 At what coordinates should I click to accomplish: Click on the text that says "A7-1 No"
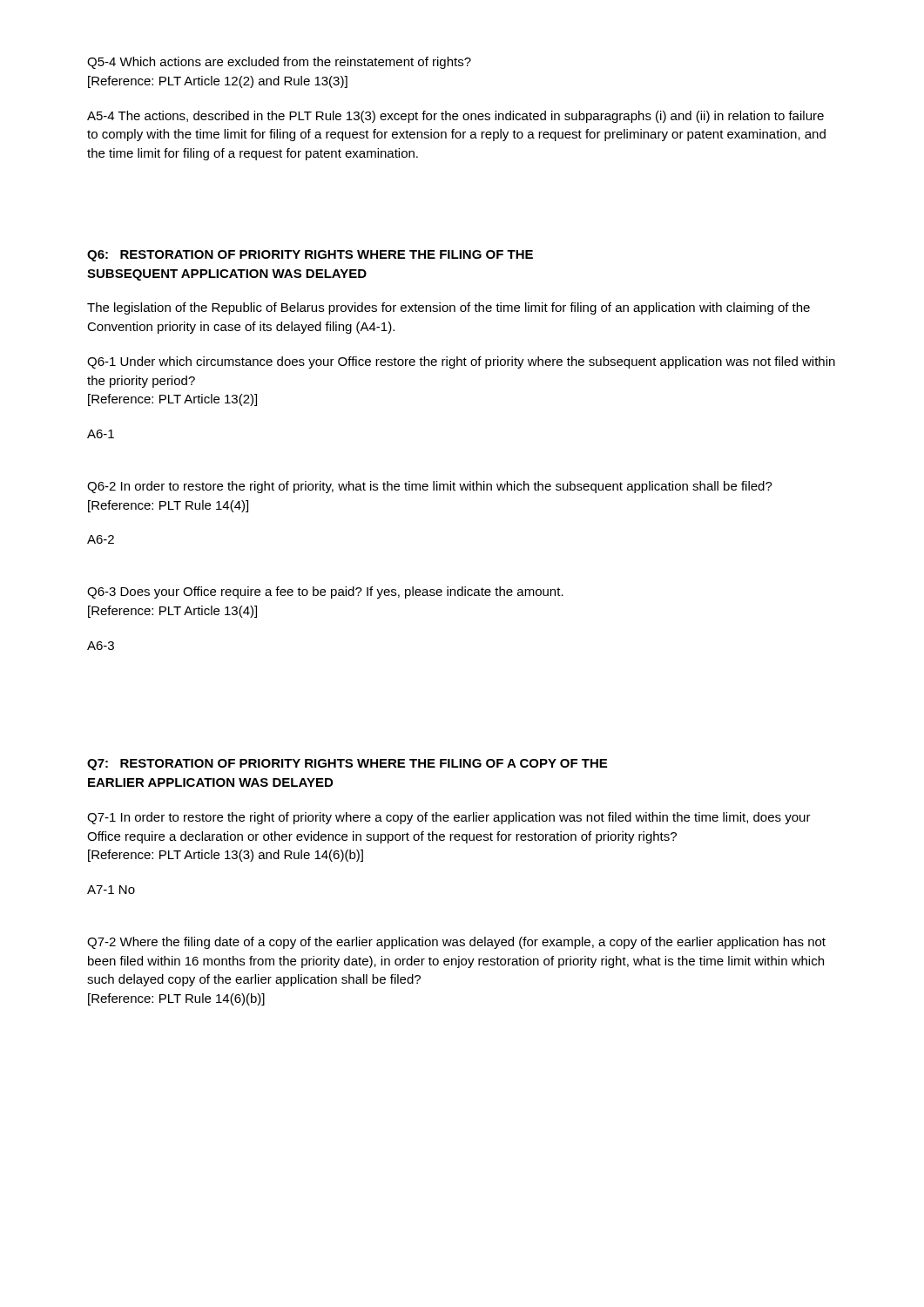point(111,889)
